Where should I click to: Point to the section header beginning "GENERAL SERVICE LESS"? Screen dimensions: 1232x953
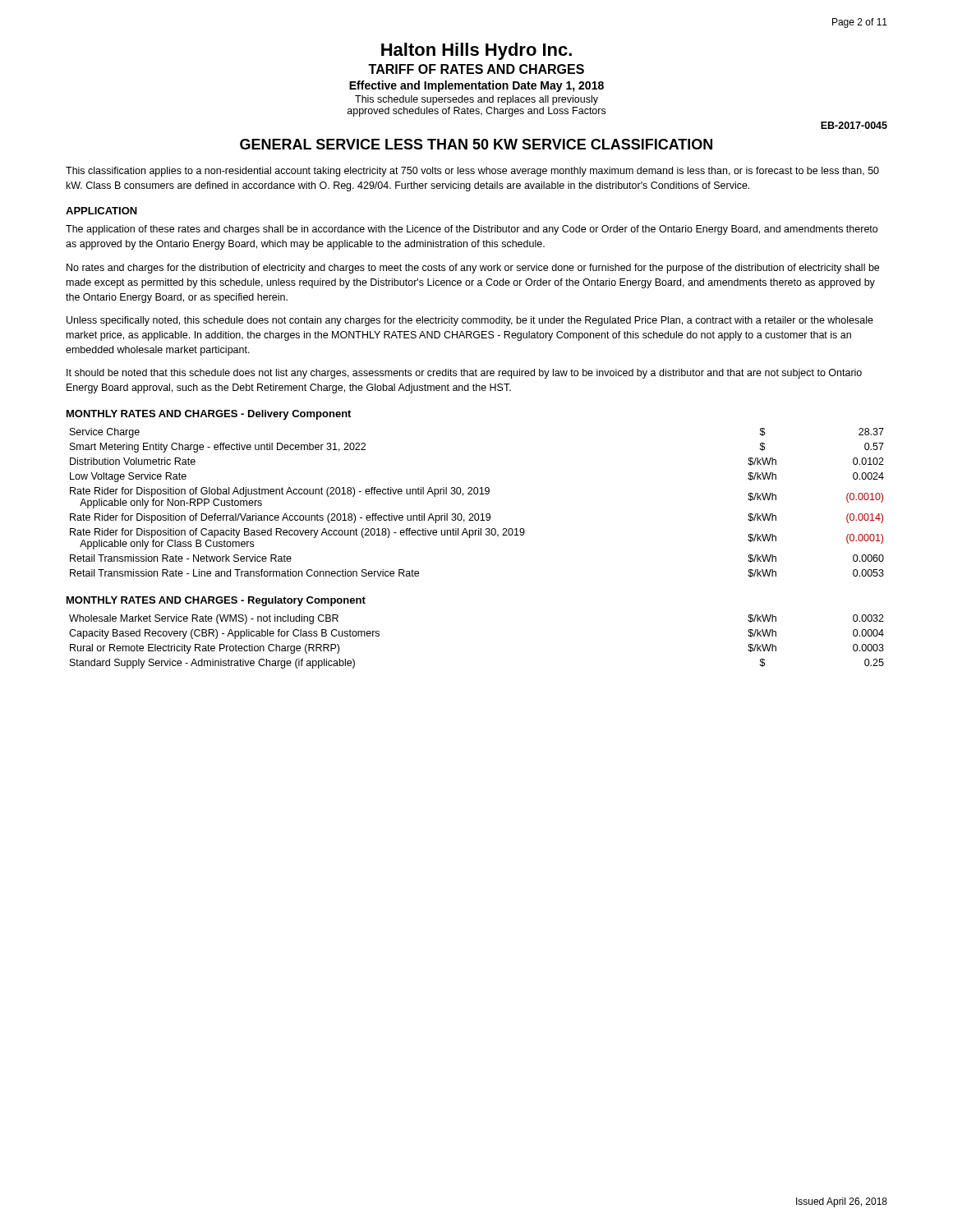coord(476,145)
